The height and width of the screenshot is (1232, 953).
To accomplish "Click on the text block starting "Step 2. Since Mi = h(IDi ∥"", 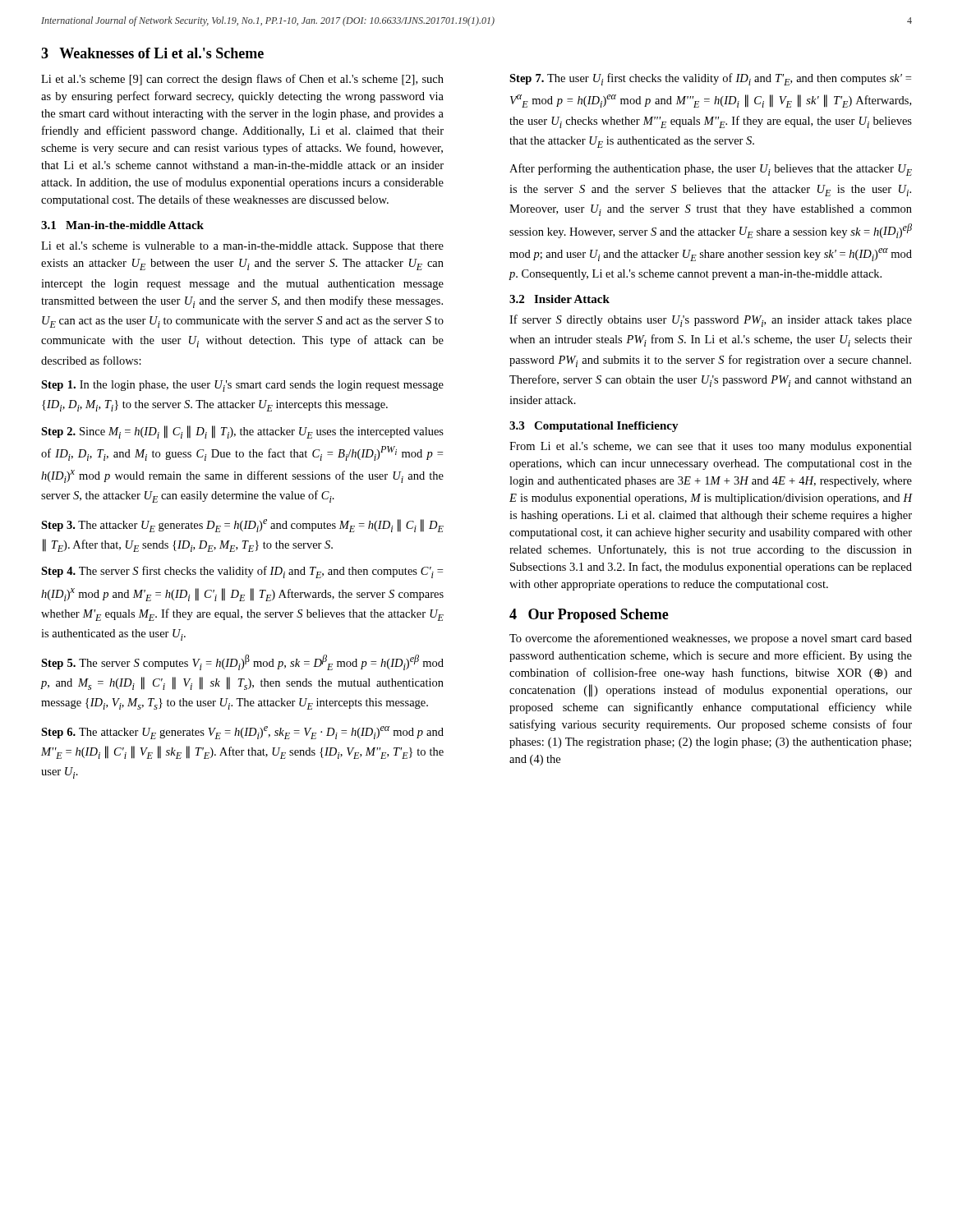I will click(242, 465).
